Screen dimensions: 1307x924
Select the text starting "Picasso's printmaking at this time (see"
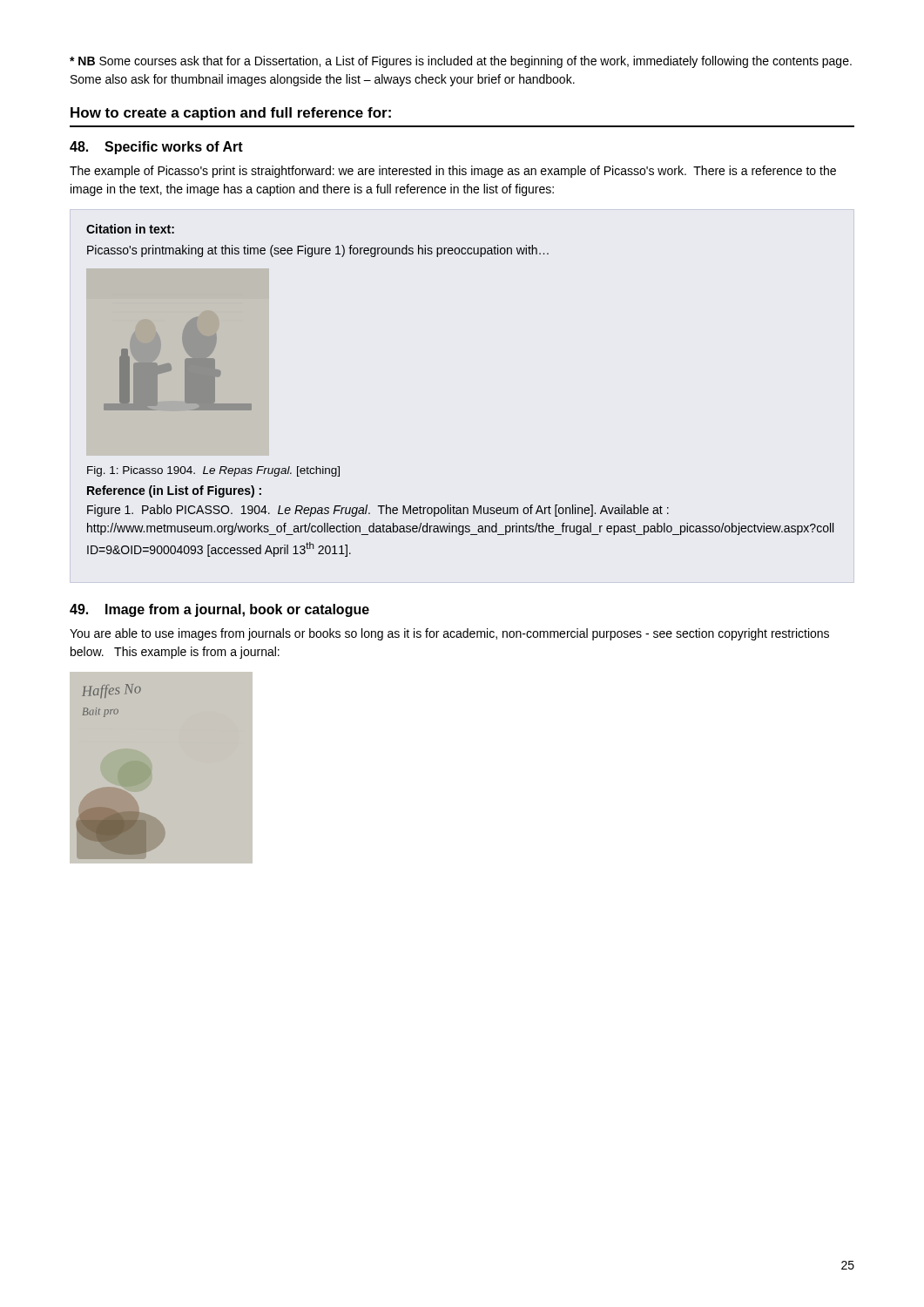pyautogui.click(x=318, y=250)
